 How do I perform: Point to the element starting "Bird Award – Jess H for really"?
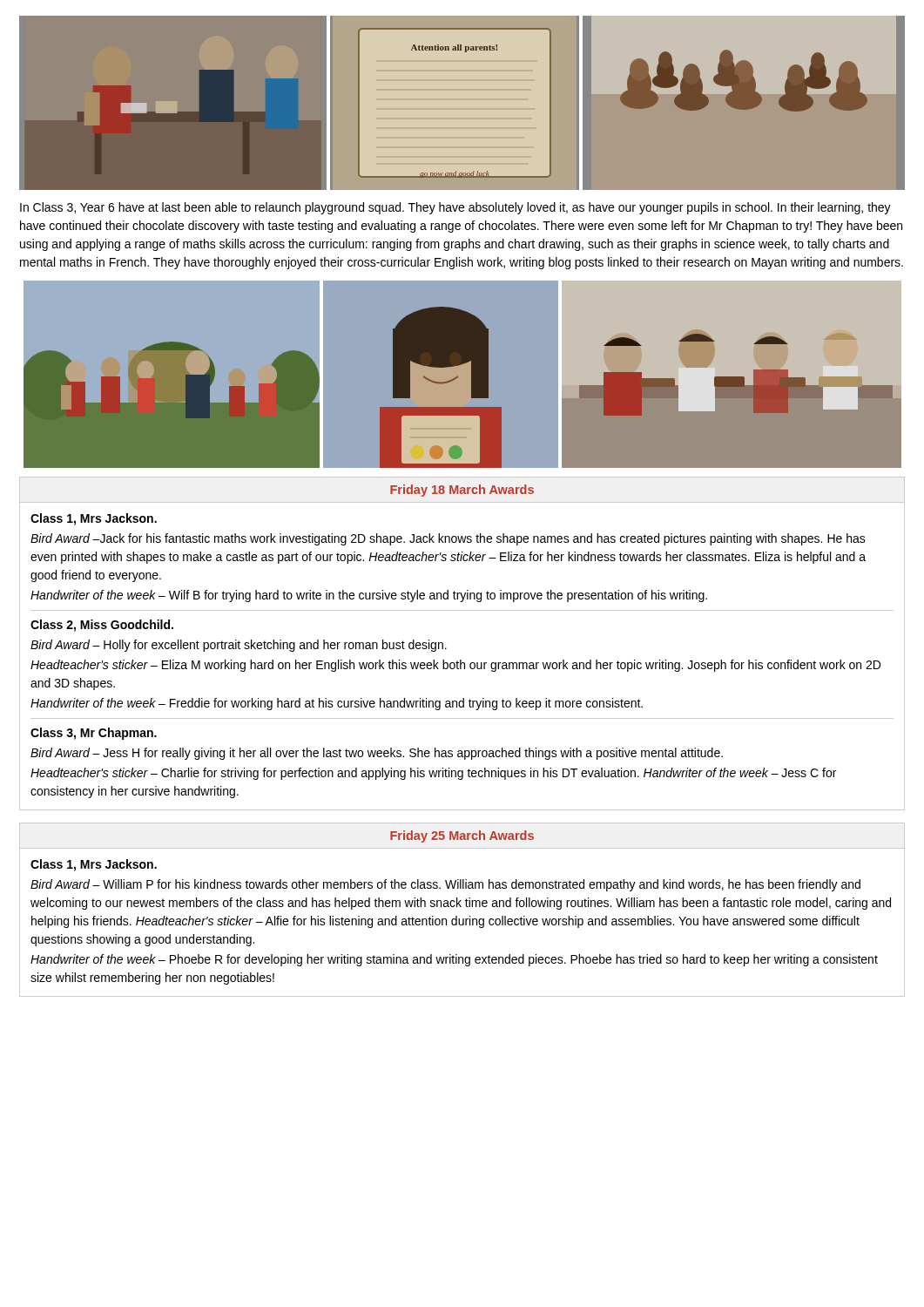click(x=377, y=753)
